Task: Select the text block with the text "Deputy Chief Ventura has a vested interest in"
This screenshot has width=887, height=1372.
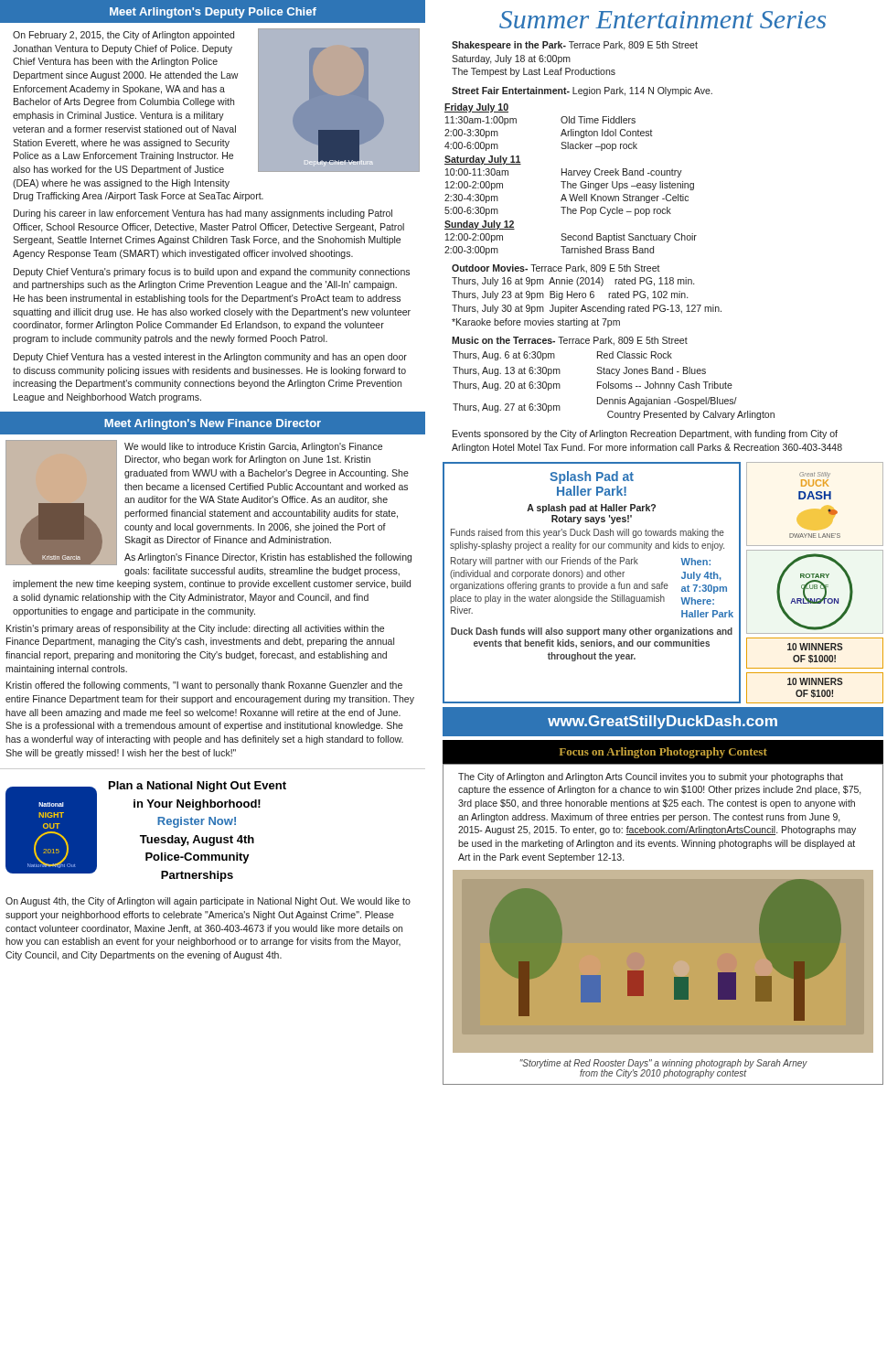Action: [x=210, y=377]
